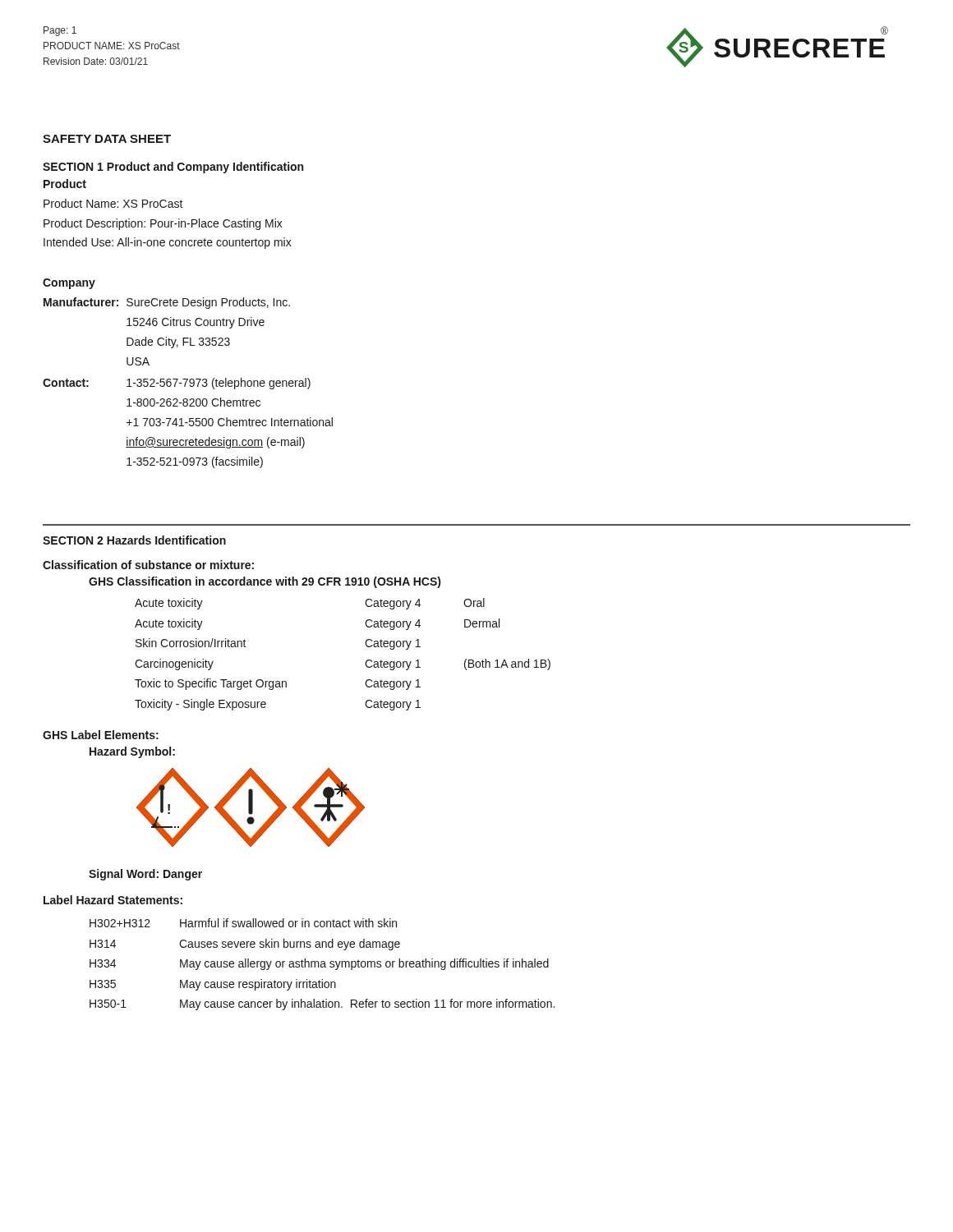Find the logo

(x=779, y=46)
